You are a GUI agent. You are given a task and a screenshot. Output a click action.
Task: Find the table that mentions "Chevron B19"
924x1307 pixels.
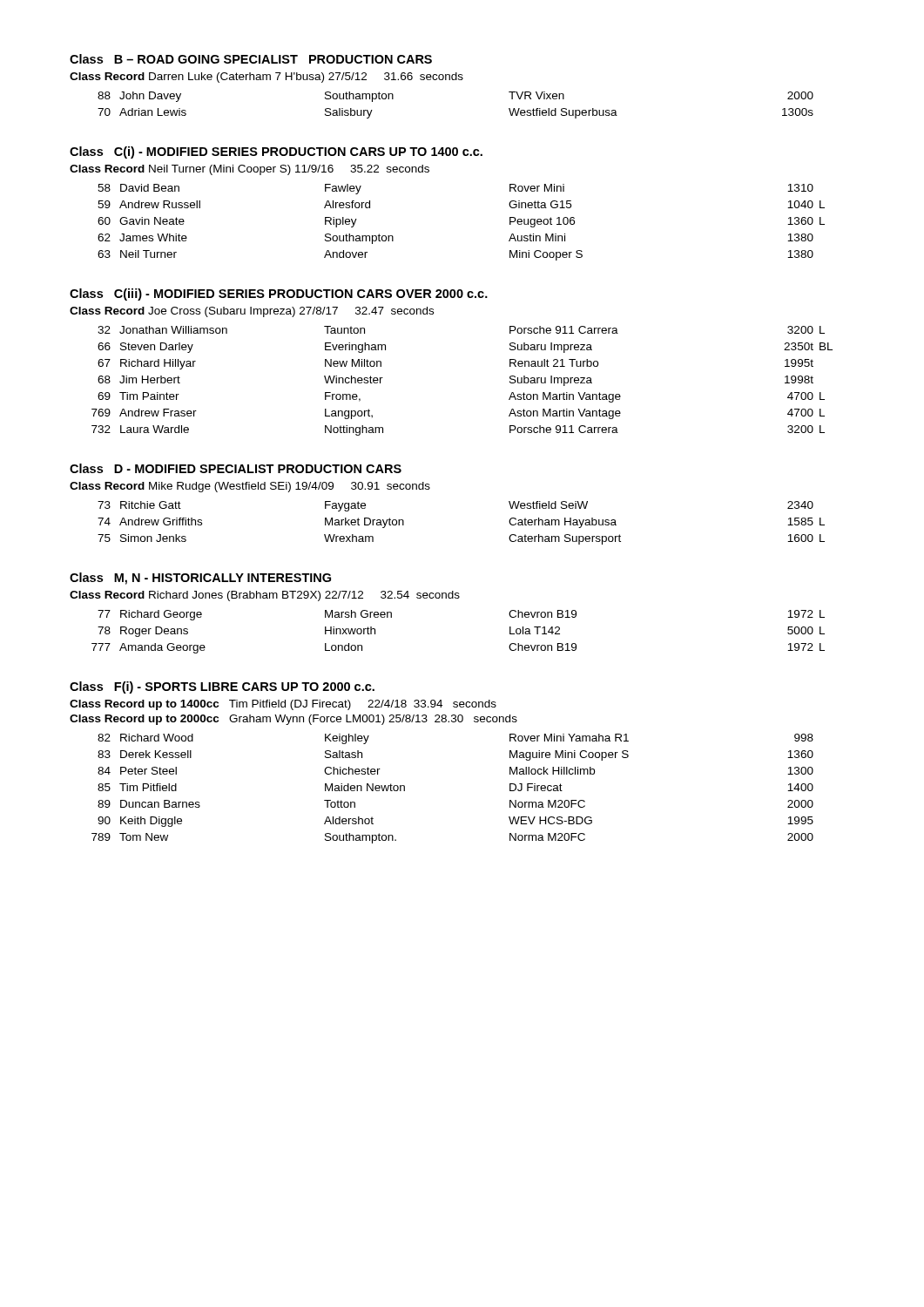click(462, 630)
